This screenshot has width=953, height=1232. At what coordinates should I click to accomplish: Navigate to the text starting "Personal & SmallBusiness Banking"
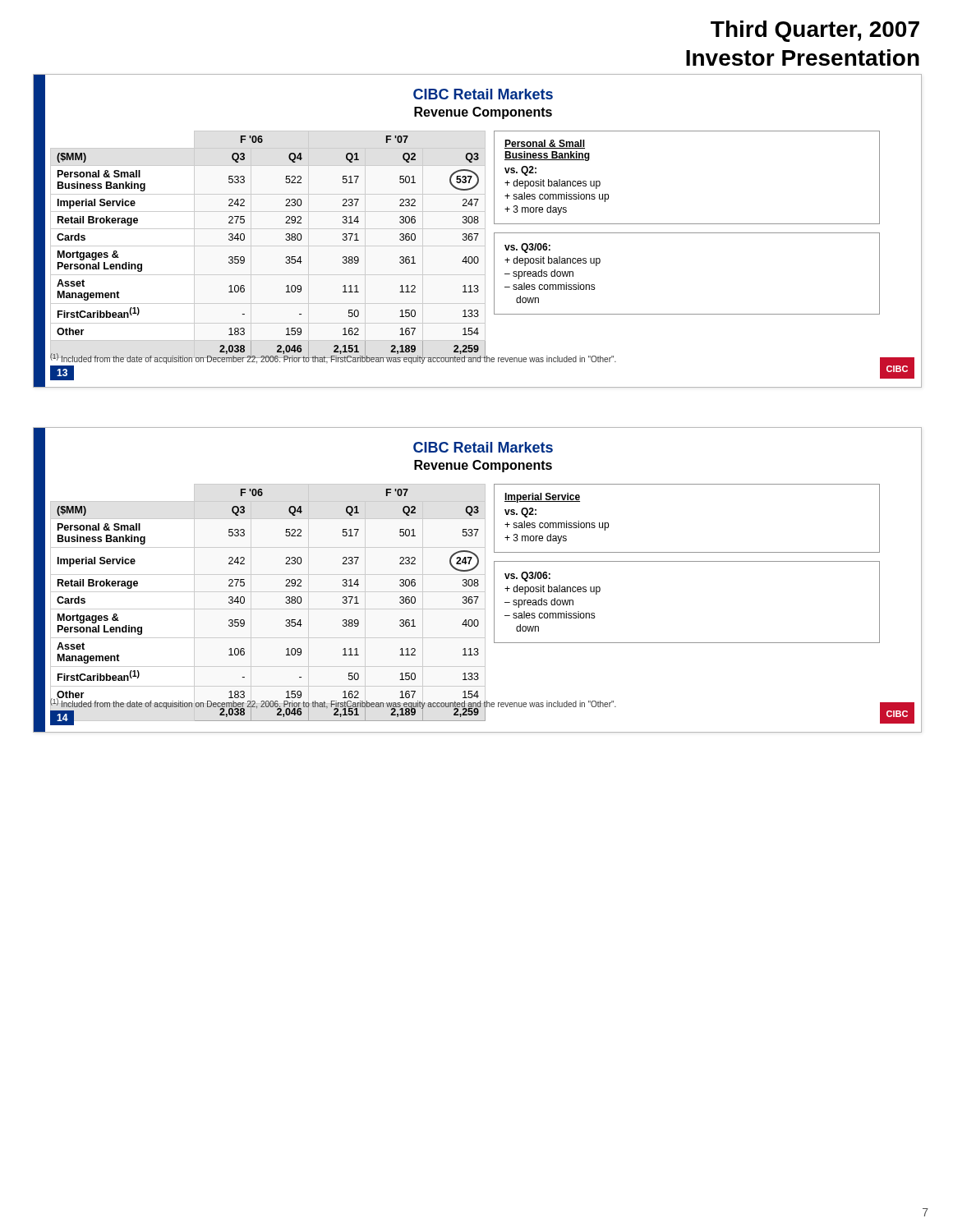coord(687,223)
